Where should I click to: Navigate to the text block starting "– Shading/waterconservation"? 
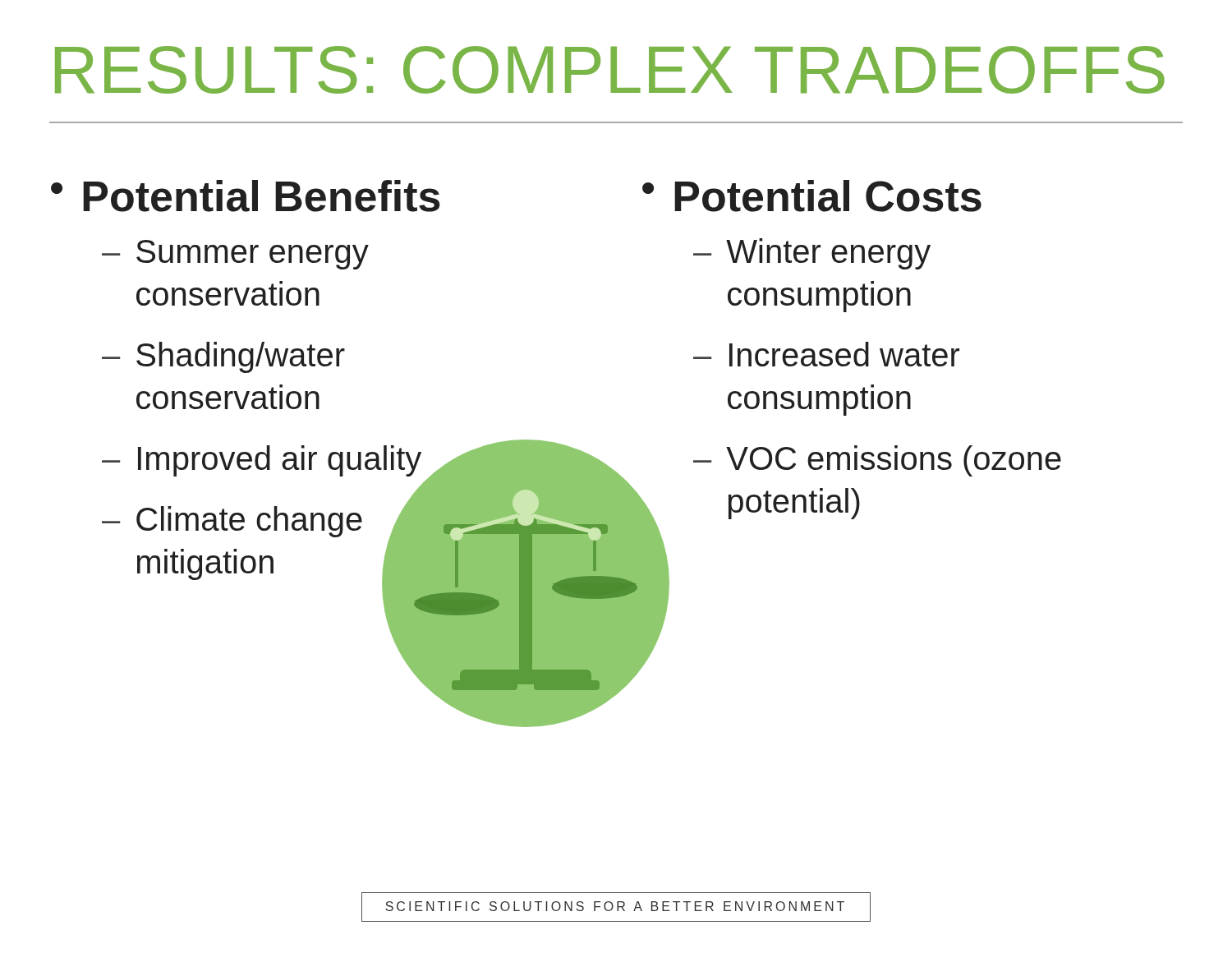point(223,376)
